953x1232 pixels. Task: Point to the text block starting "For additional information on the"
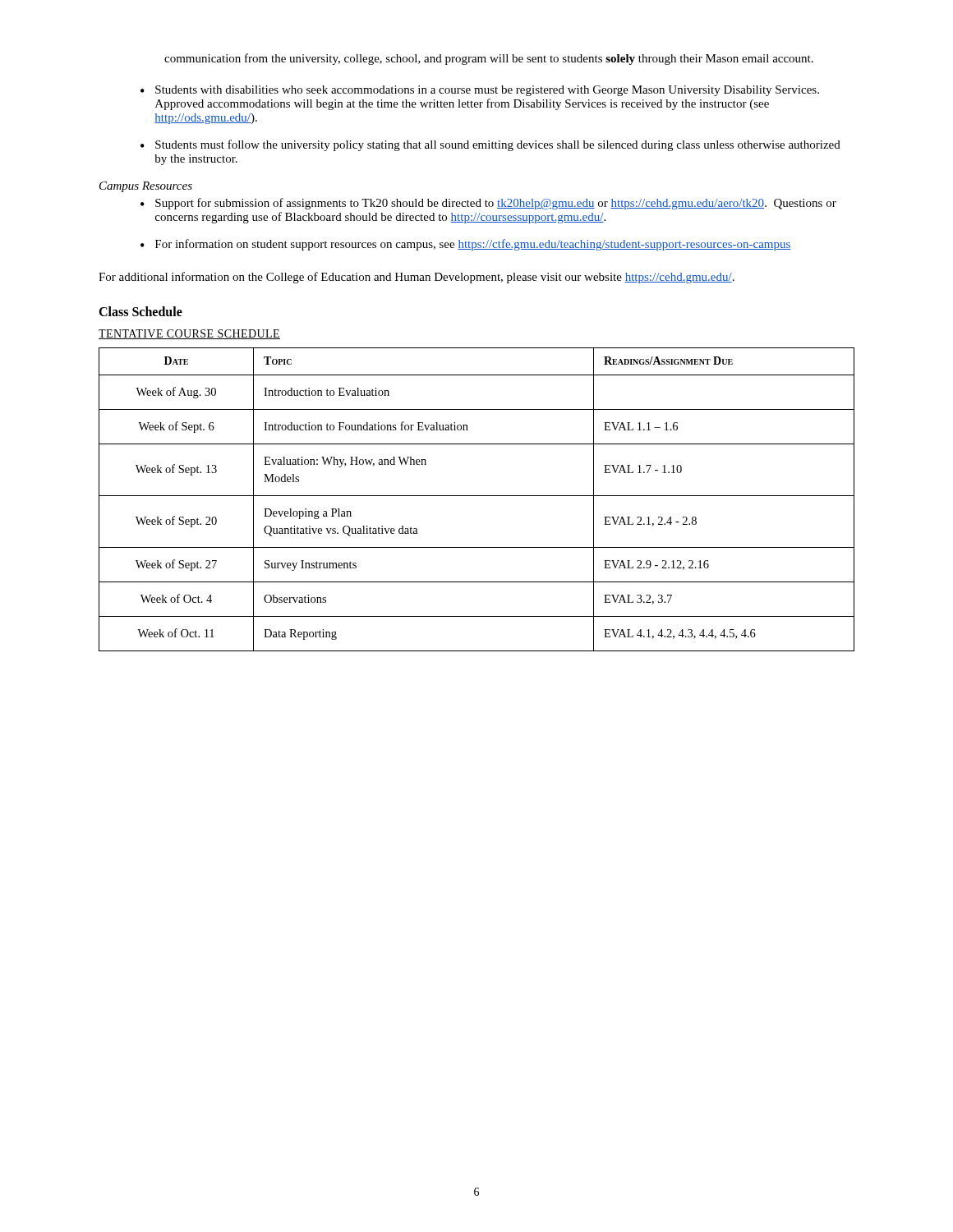[x=417, y=277]
